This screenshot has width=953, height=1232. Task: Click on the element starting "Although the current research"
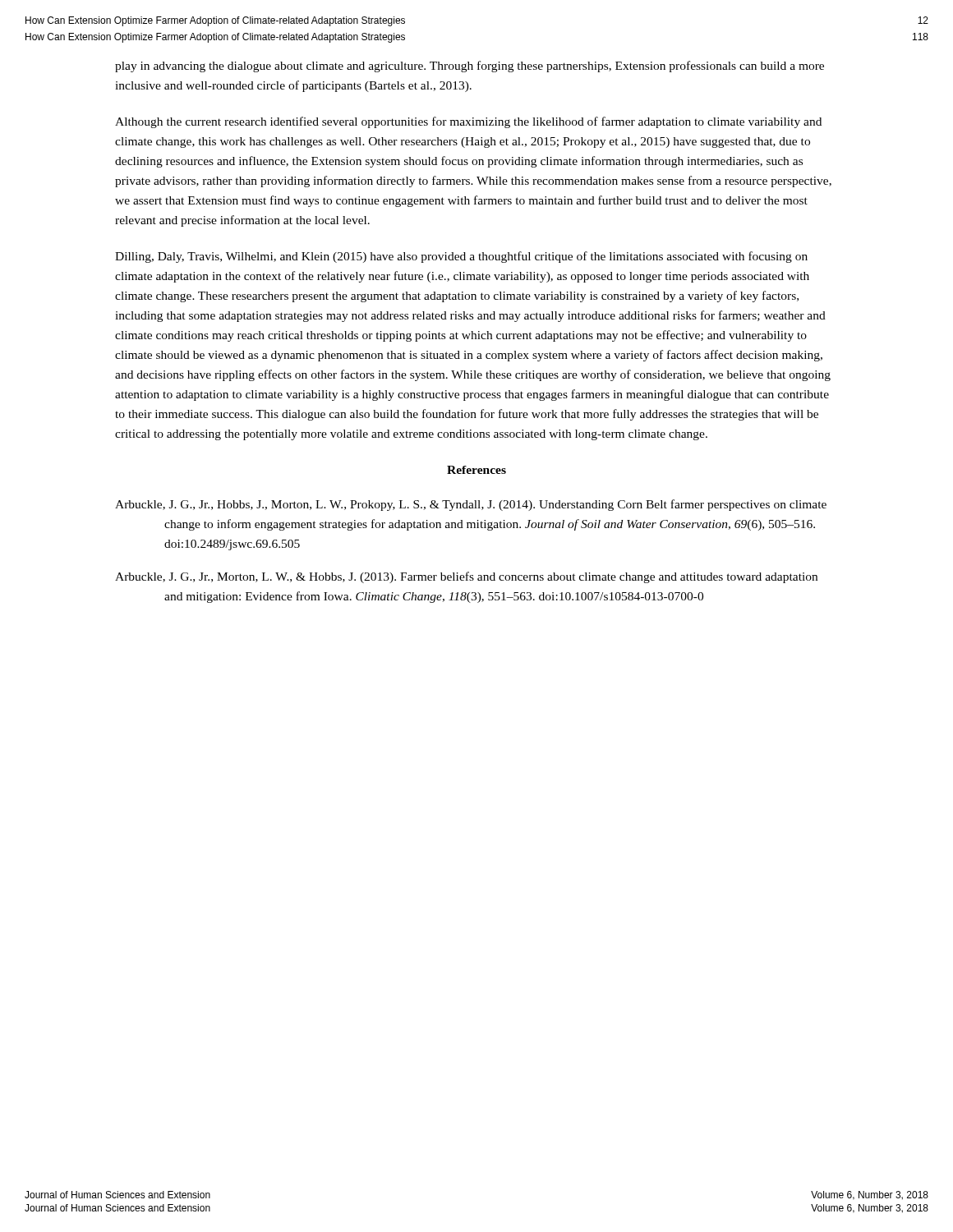tap(473, 171)
